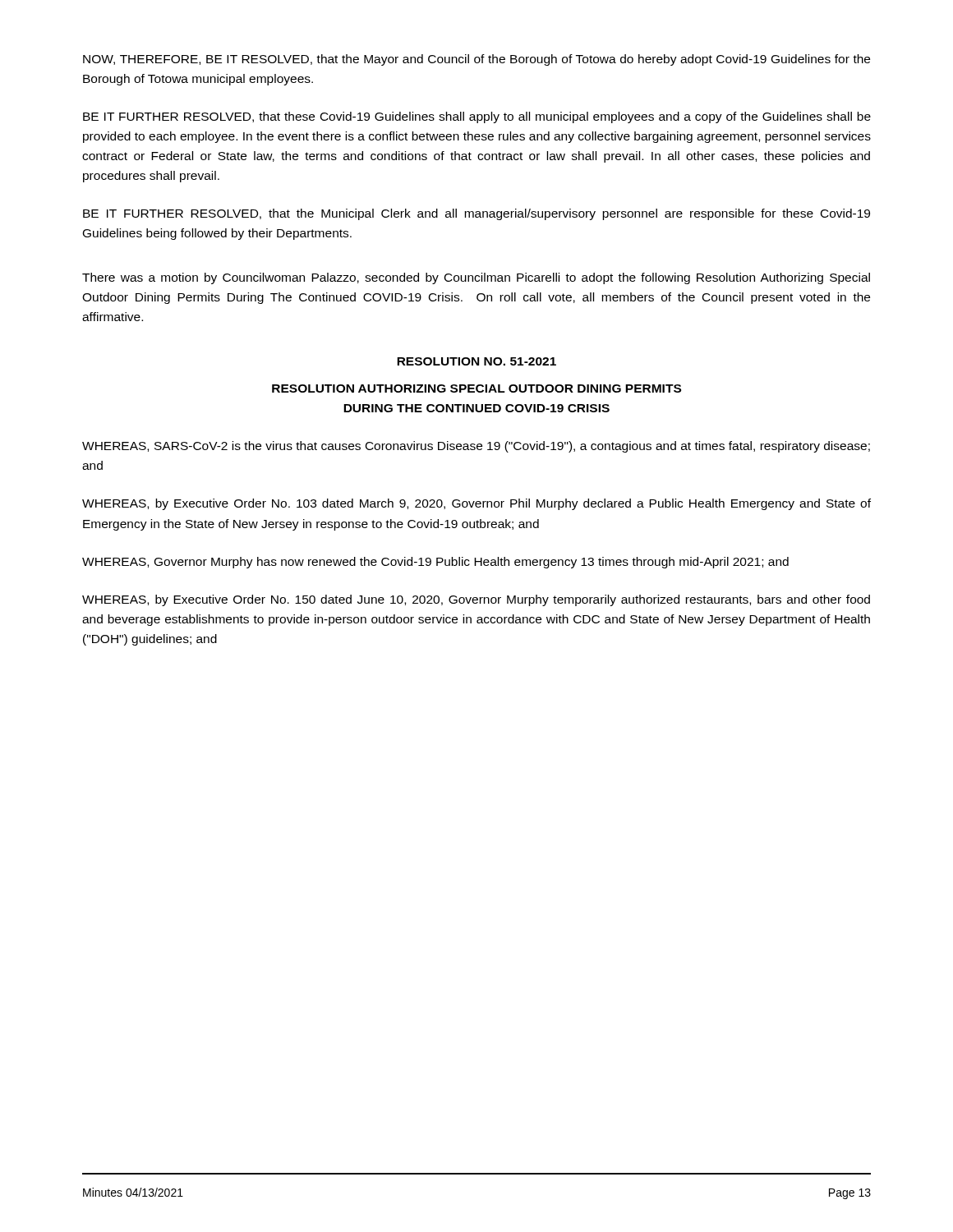This screenshot has height=1232, width=953.
Task: Navigate to the text block starting "There was a motion by"
Action: [476, 297]
